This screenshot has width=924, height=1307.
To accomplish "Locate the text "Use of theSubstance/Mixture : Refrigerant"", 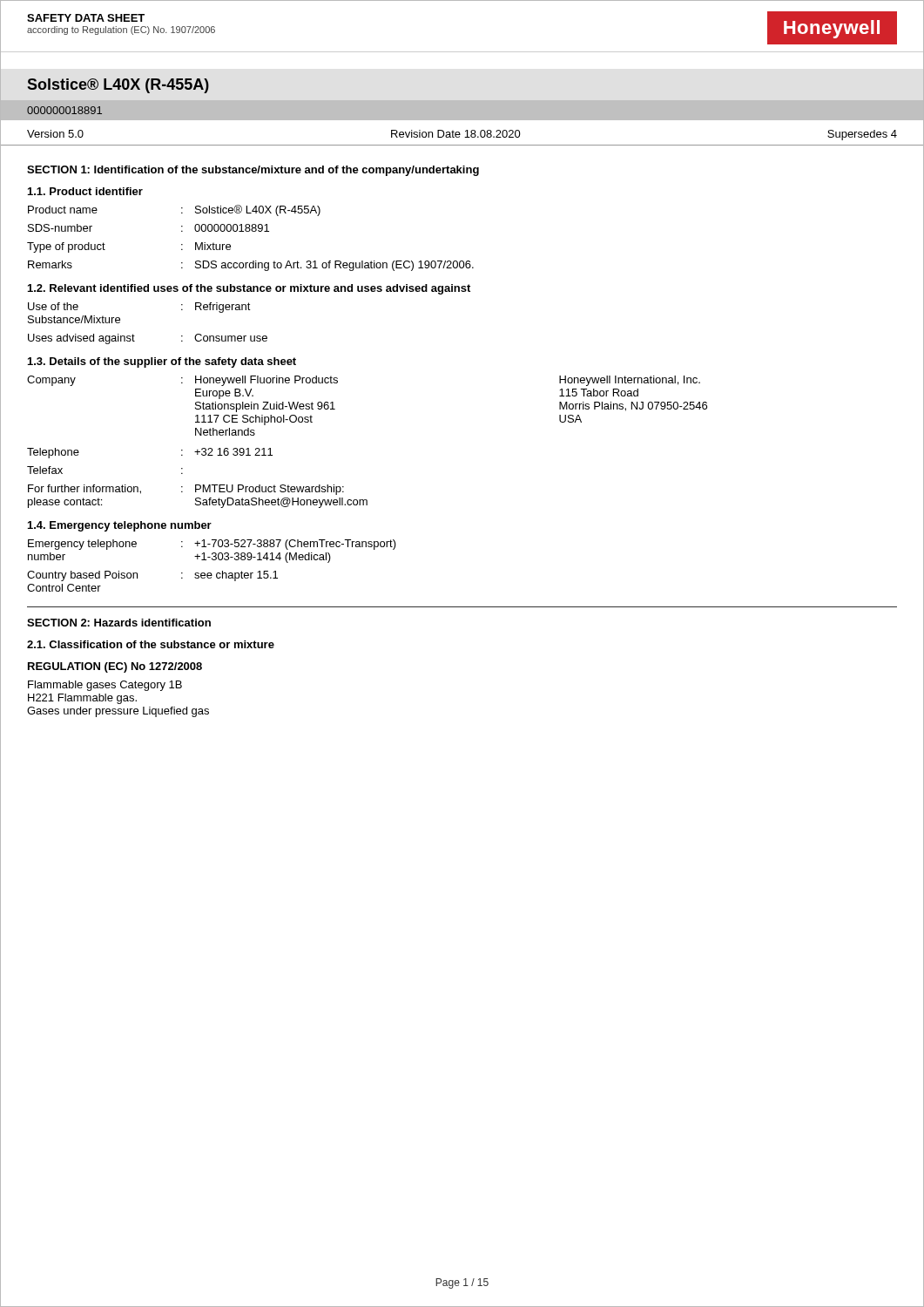I will (x=55, y=307).
